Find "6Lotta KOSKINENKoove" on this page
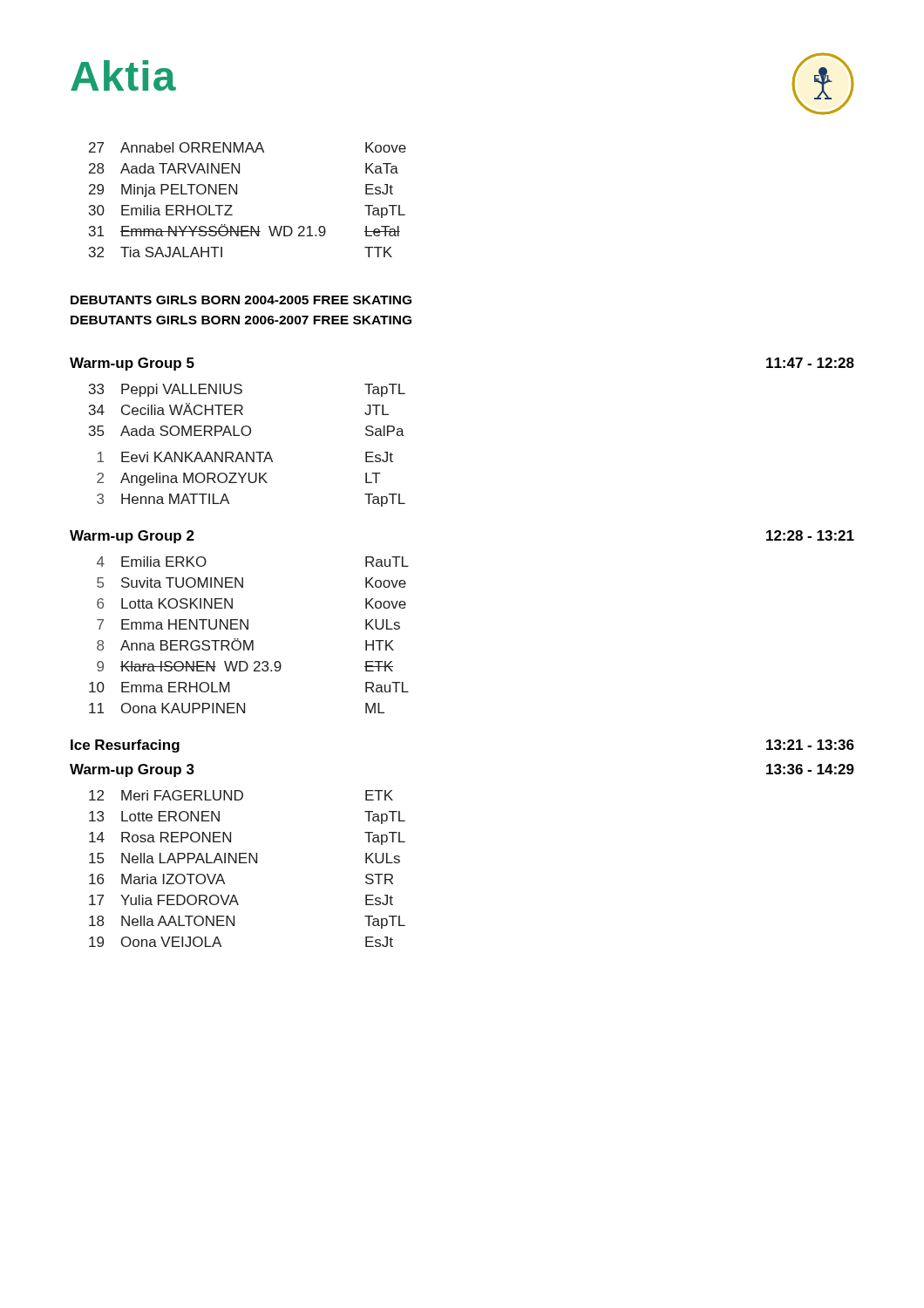Viewport: 924px width, 1308px height. [x=238, y=604]
